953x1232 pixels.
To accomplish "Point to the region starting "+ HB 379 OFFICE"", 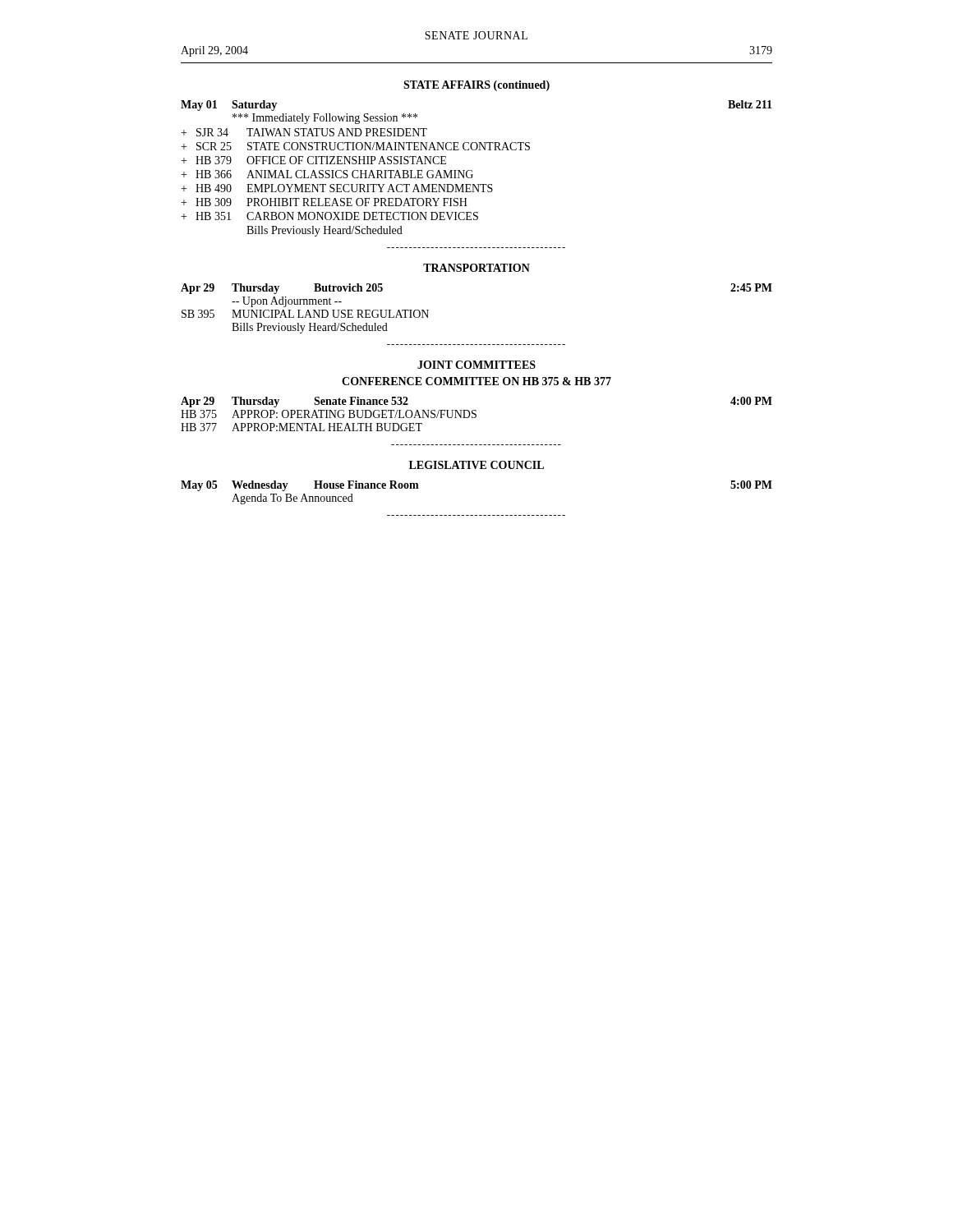I will pos(314,161).
